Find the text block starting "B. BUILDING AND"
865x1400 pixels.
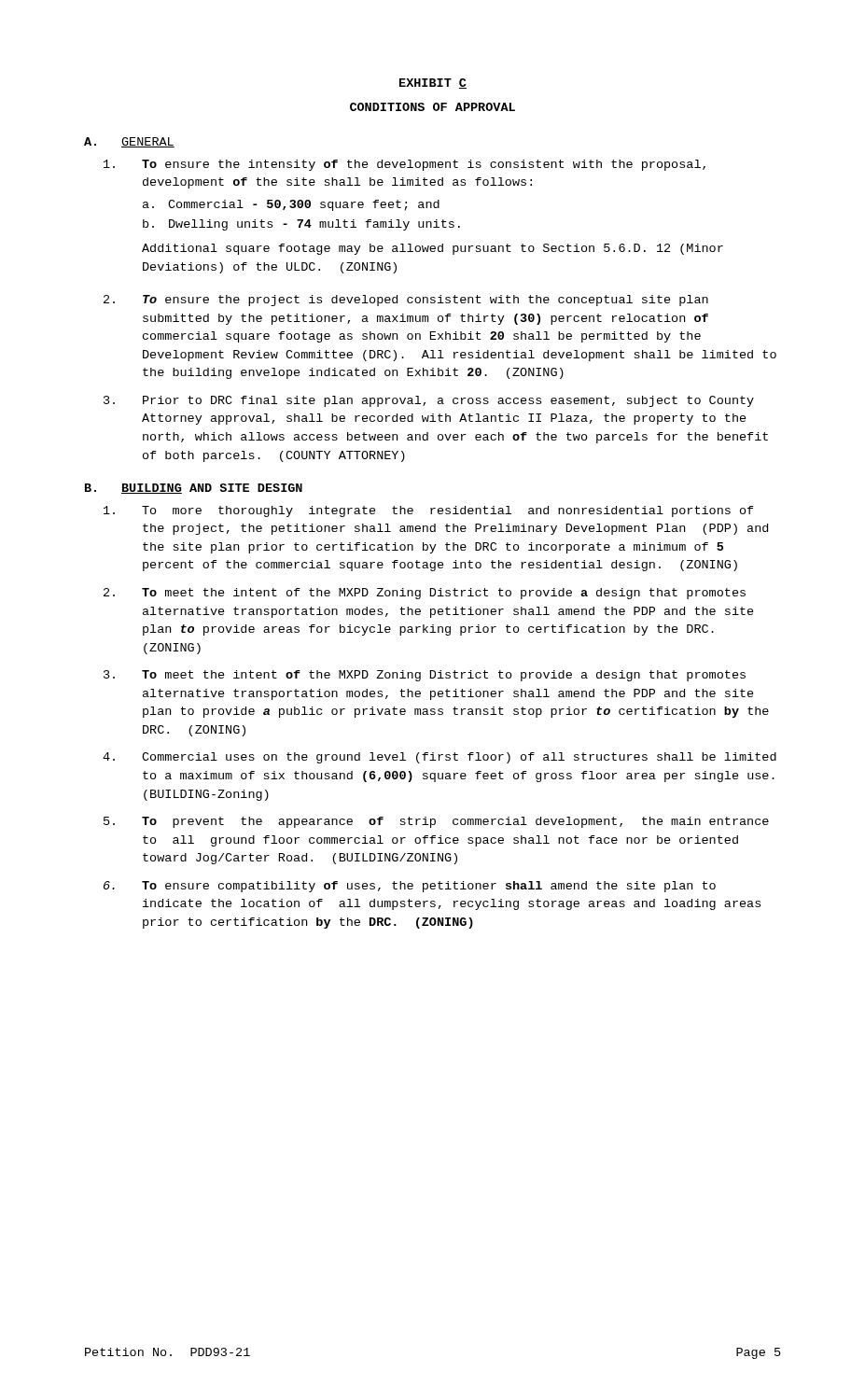click(x=193, y=489)
